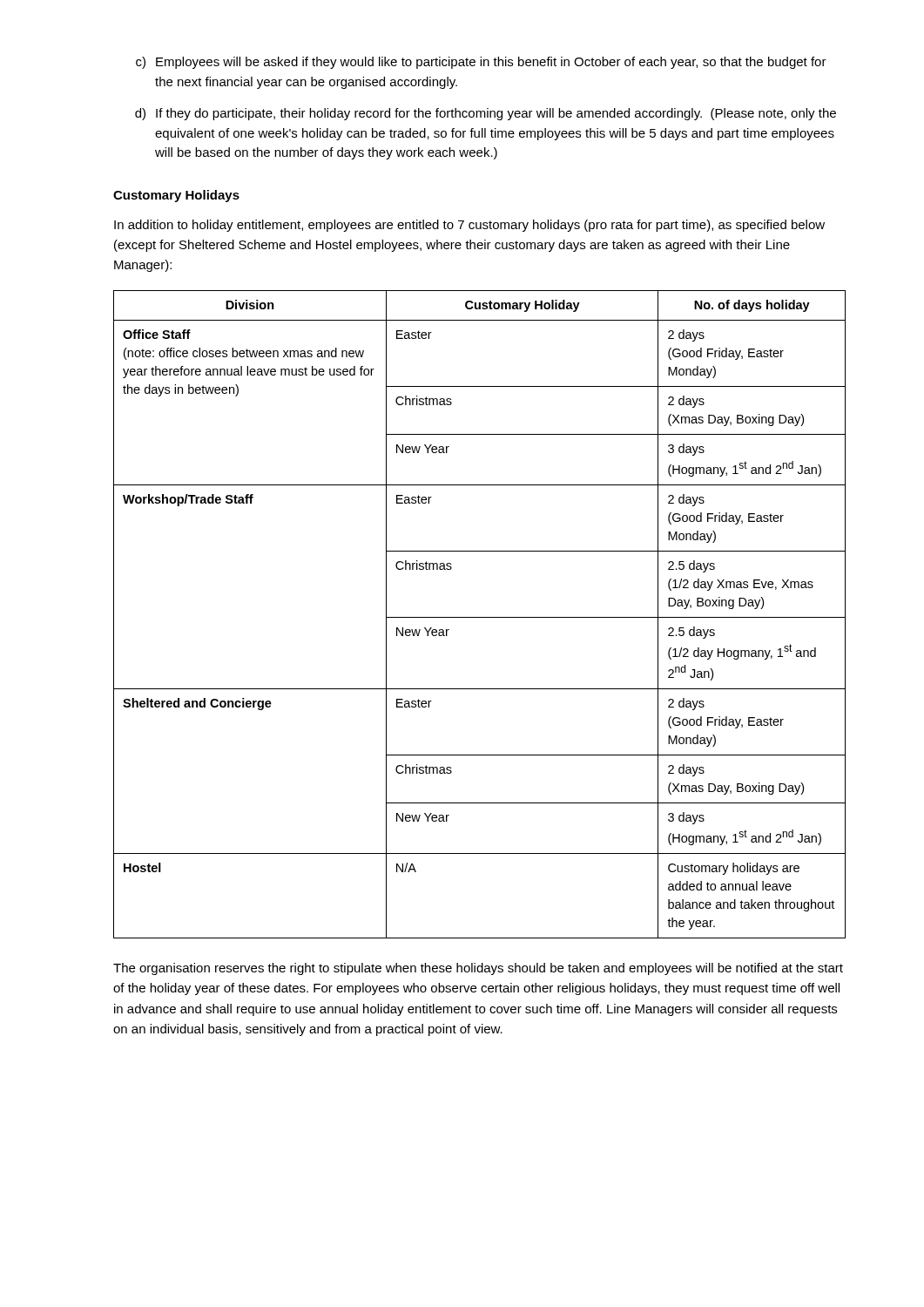Screen dimensions: 1307x924
Task: Find the text block with the text "In addition to holiday entitlement, employees are"
Action: [x=469, y=244]
